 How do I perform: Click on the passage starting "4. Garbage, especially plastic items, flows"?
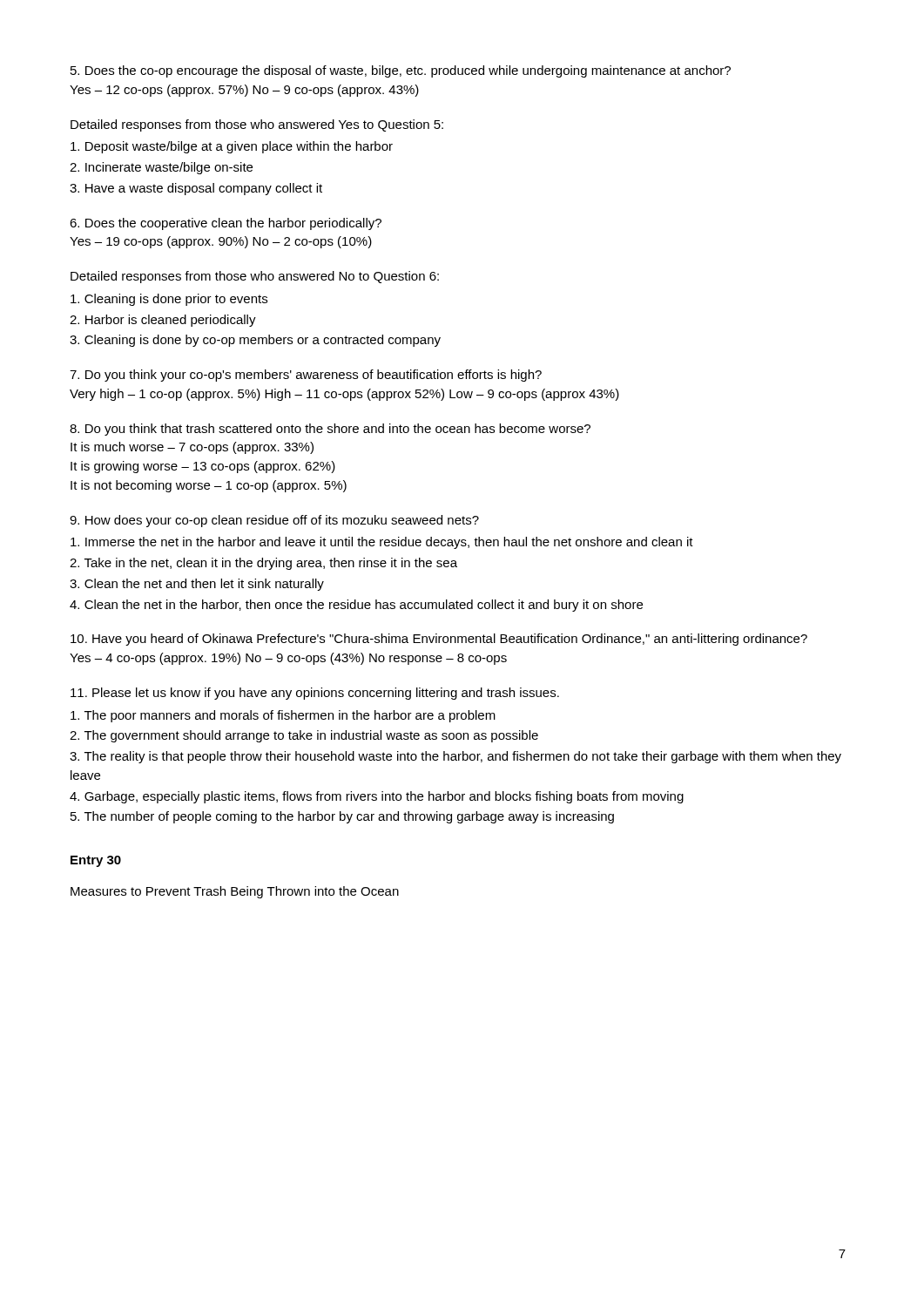[377, 796]
